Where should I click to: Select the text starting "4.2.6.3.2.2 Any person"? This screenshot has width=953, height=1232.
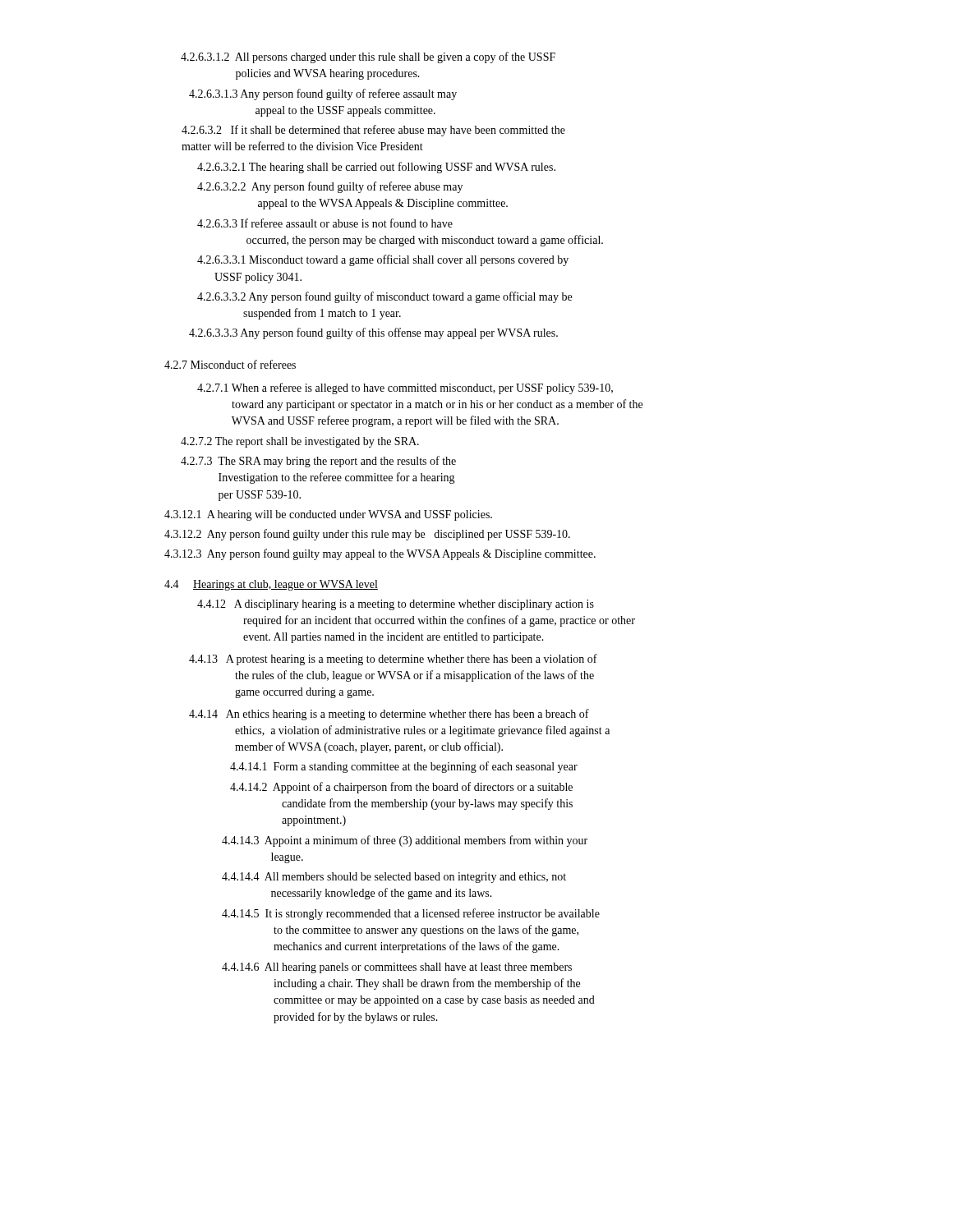[353, 195]
